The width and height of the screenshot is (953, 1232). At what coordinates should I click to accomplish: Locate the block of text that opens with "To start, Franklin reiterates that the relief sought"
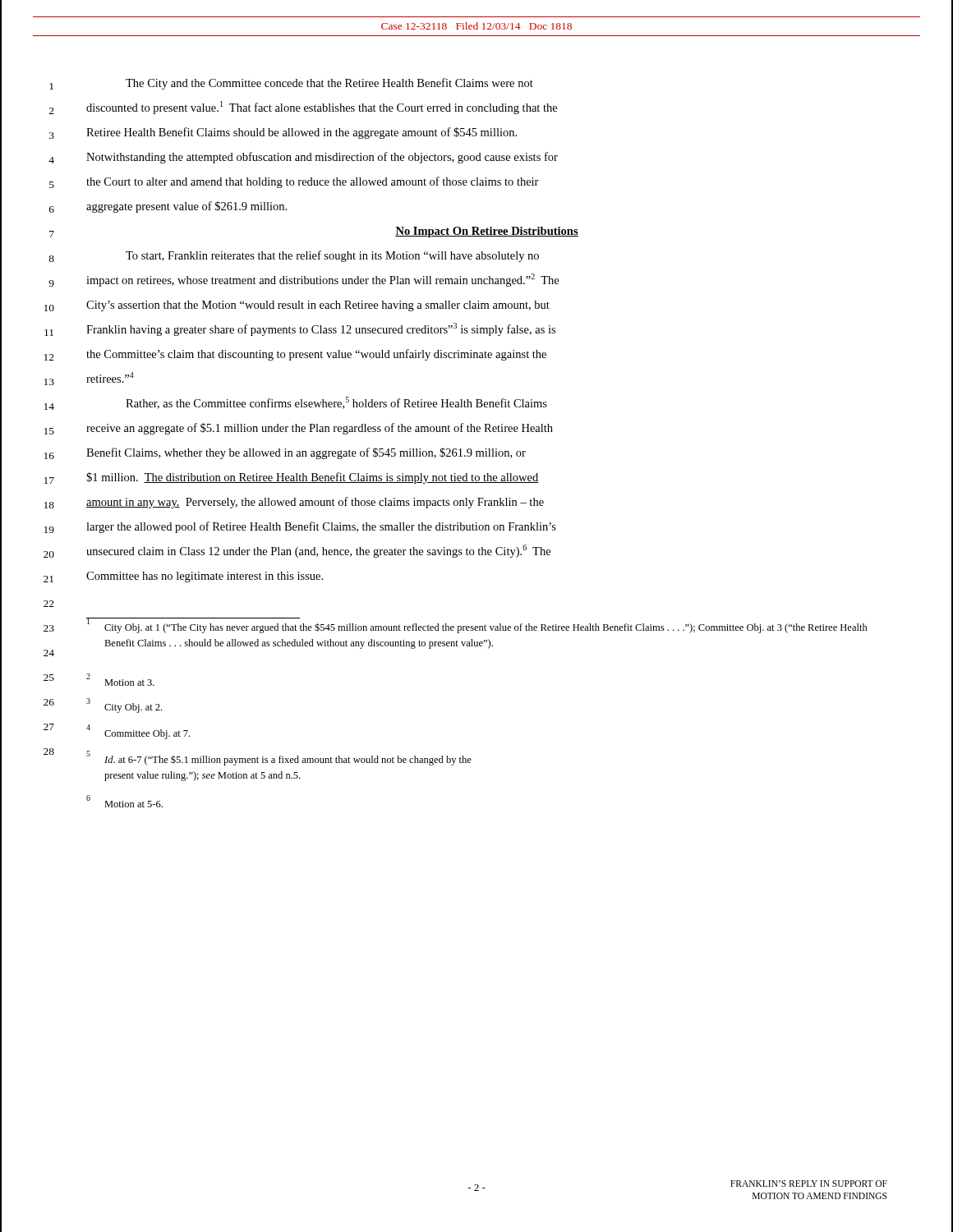(x=487, y=317)
